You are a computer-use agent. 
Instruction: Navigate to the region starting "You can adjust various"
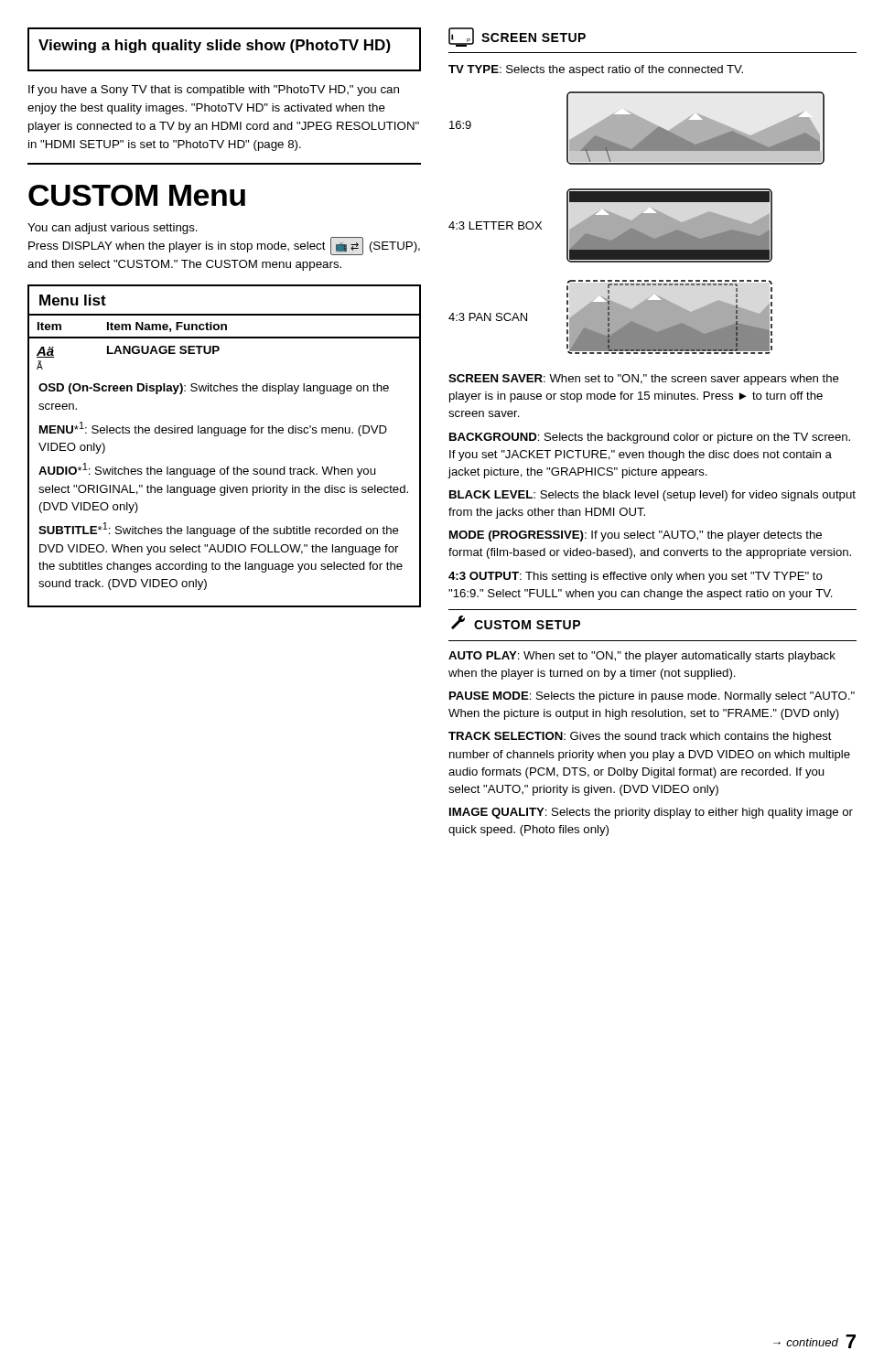224,246
